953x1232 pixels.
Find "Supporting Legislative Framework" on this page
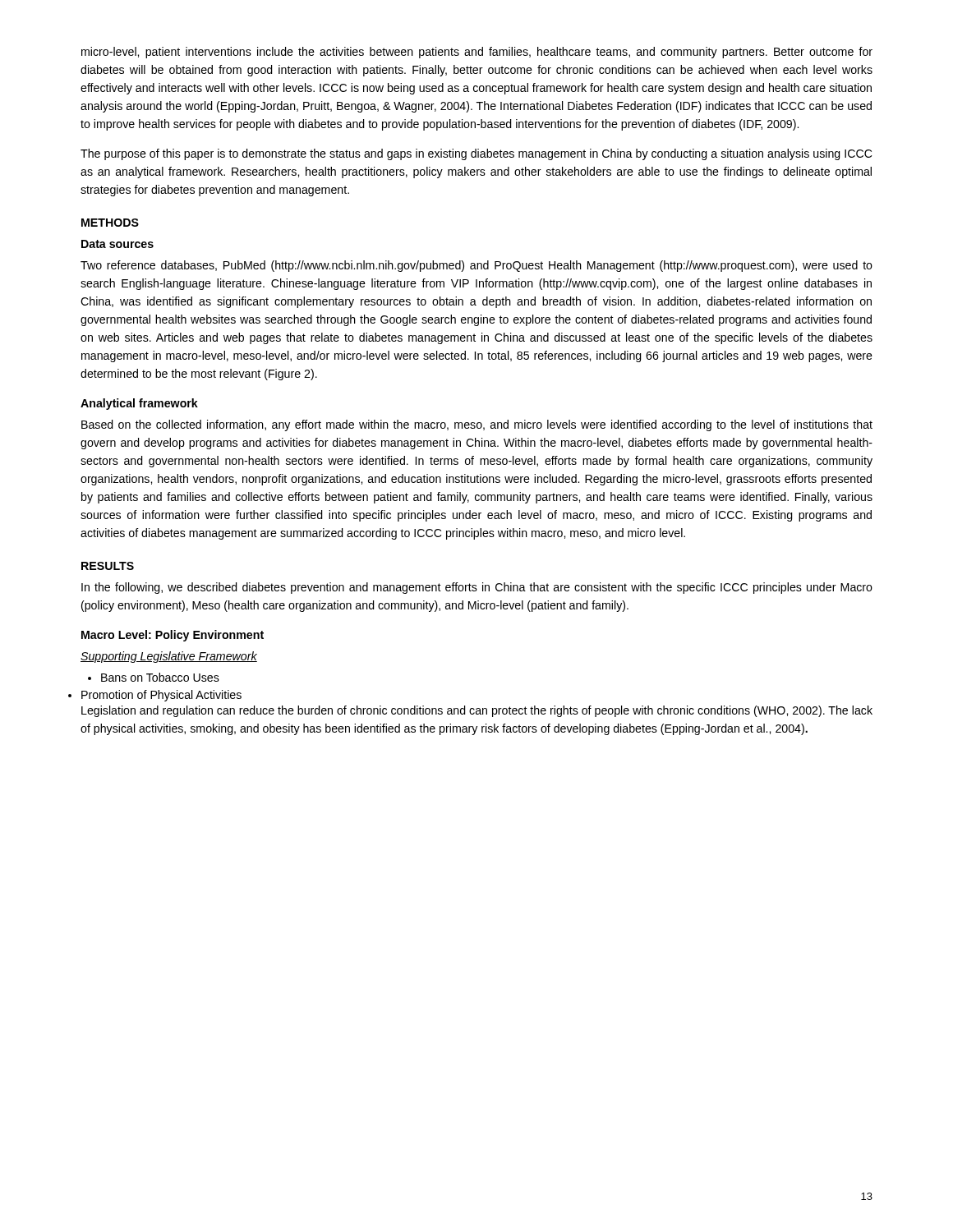pyautogui.click(x=169, y=657)
